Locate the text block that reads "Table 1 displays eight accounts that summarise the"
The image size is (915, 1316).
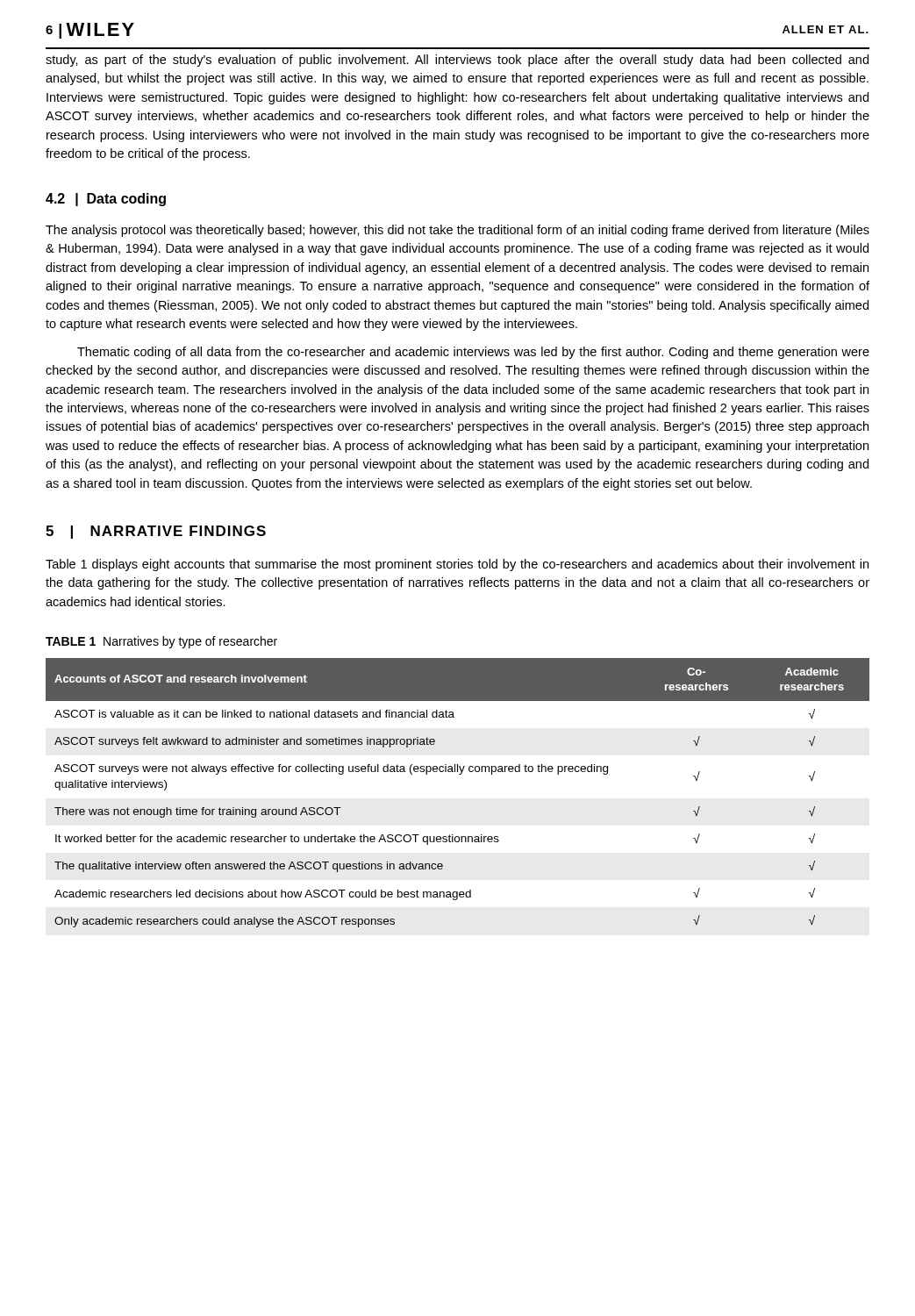(x=458, y=583)
